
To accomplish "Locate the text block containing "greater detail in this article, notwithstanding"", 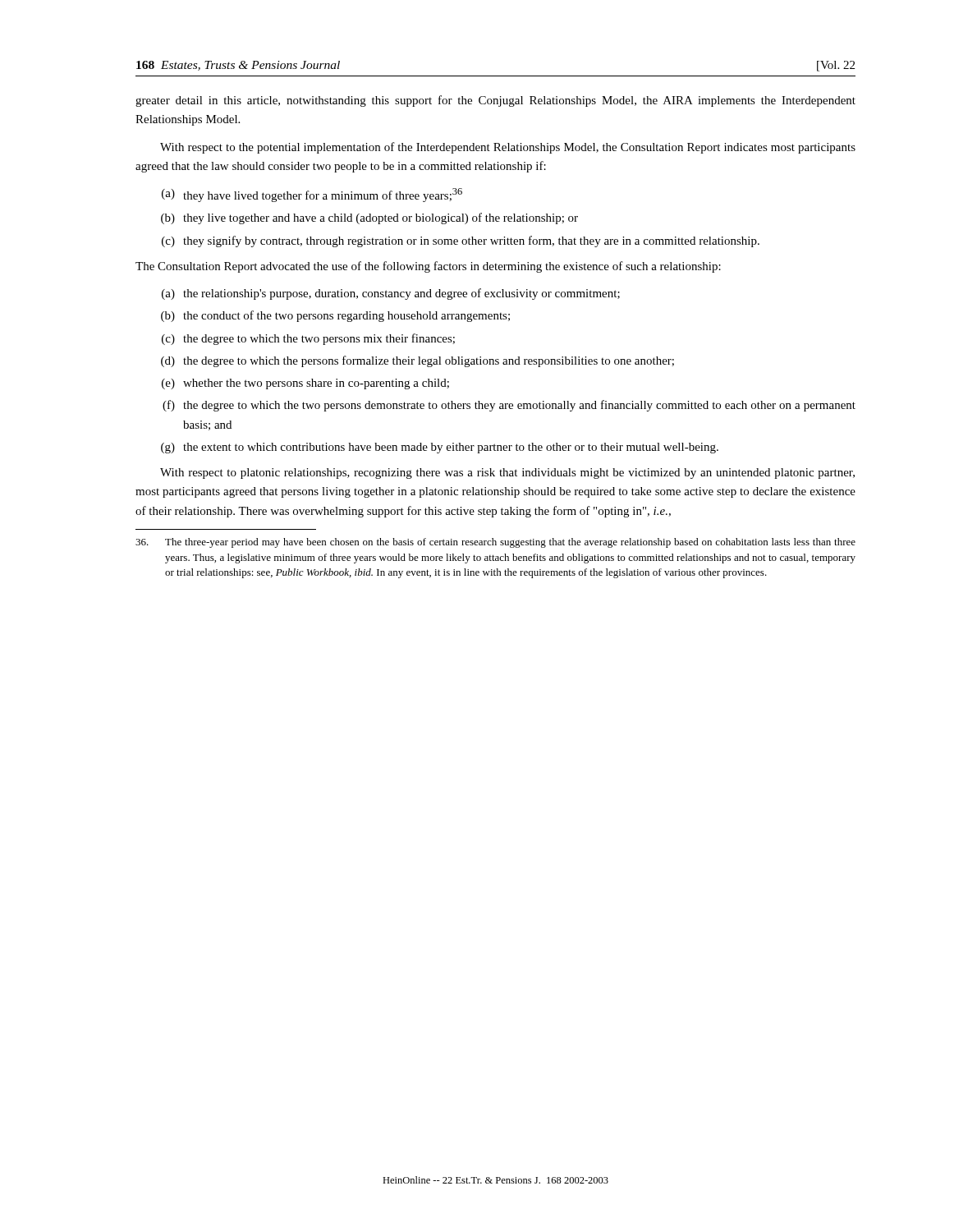I will [x=495, y=110].
